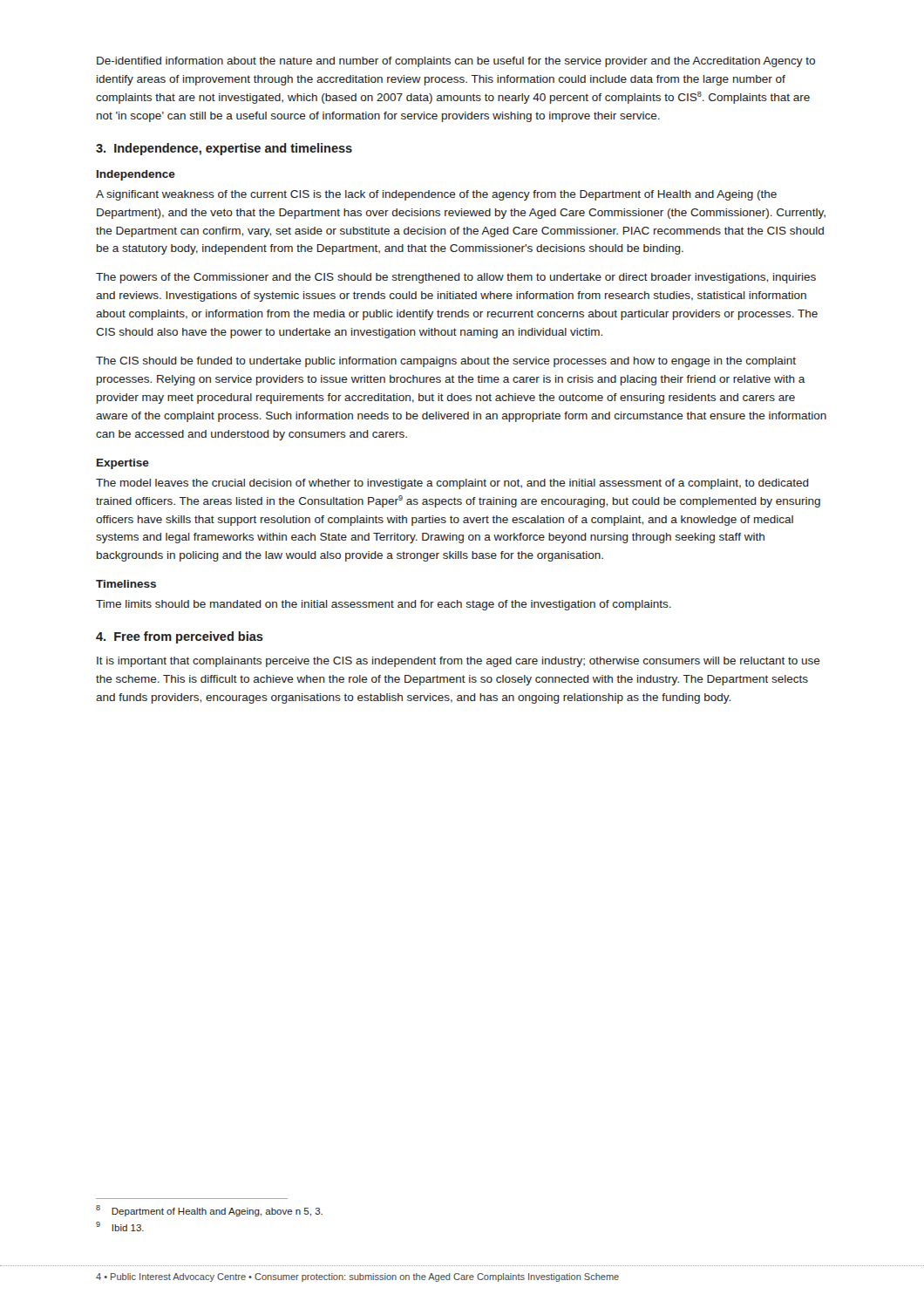
Task: Click on the element starting "The model leaves the crucial decision of"
Action: (462, 520)
